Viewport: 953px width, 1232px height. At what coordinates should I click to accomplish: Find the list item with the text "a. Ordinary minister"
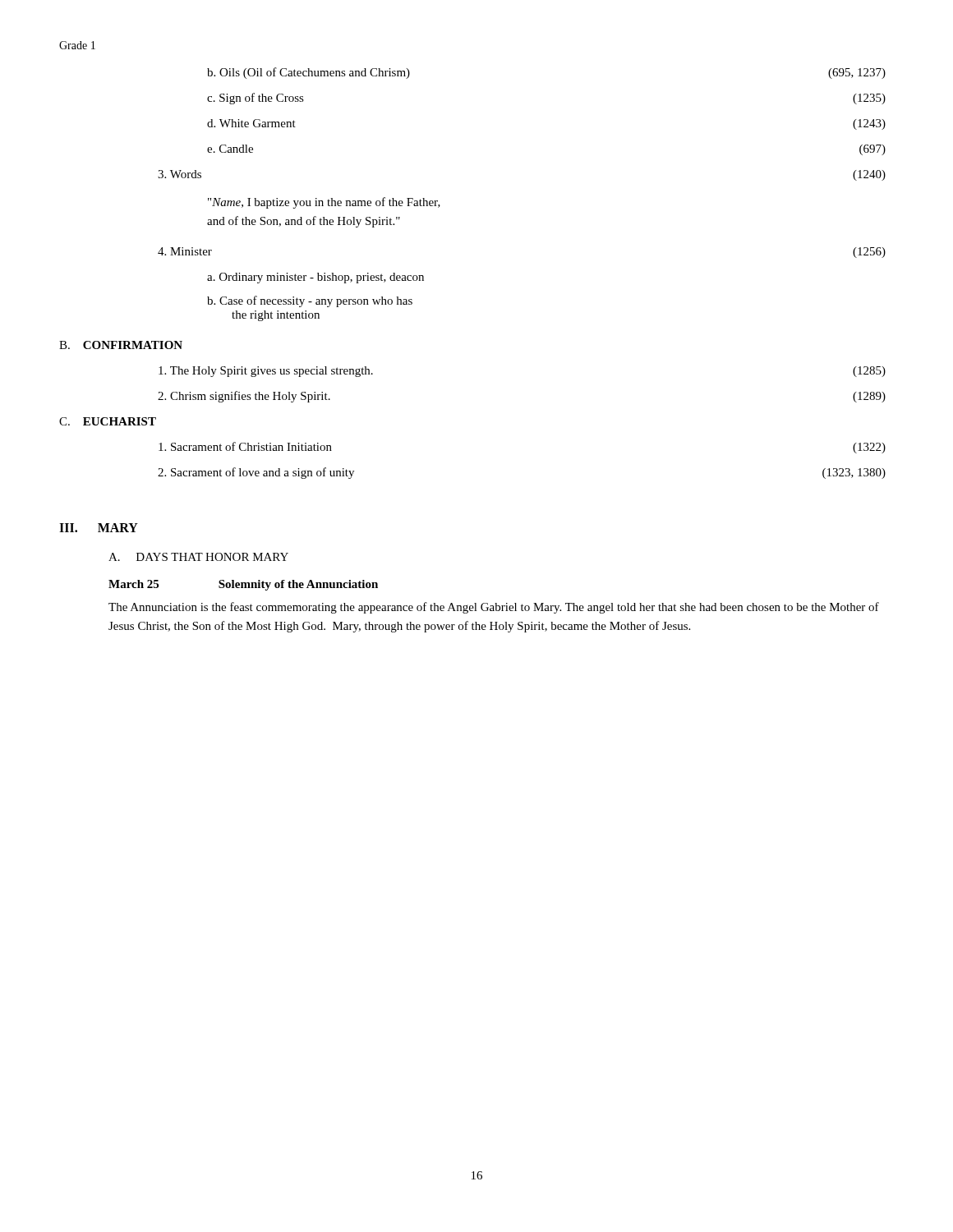(316, 277)
